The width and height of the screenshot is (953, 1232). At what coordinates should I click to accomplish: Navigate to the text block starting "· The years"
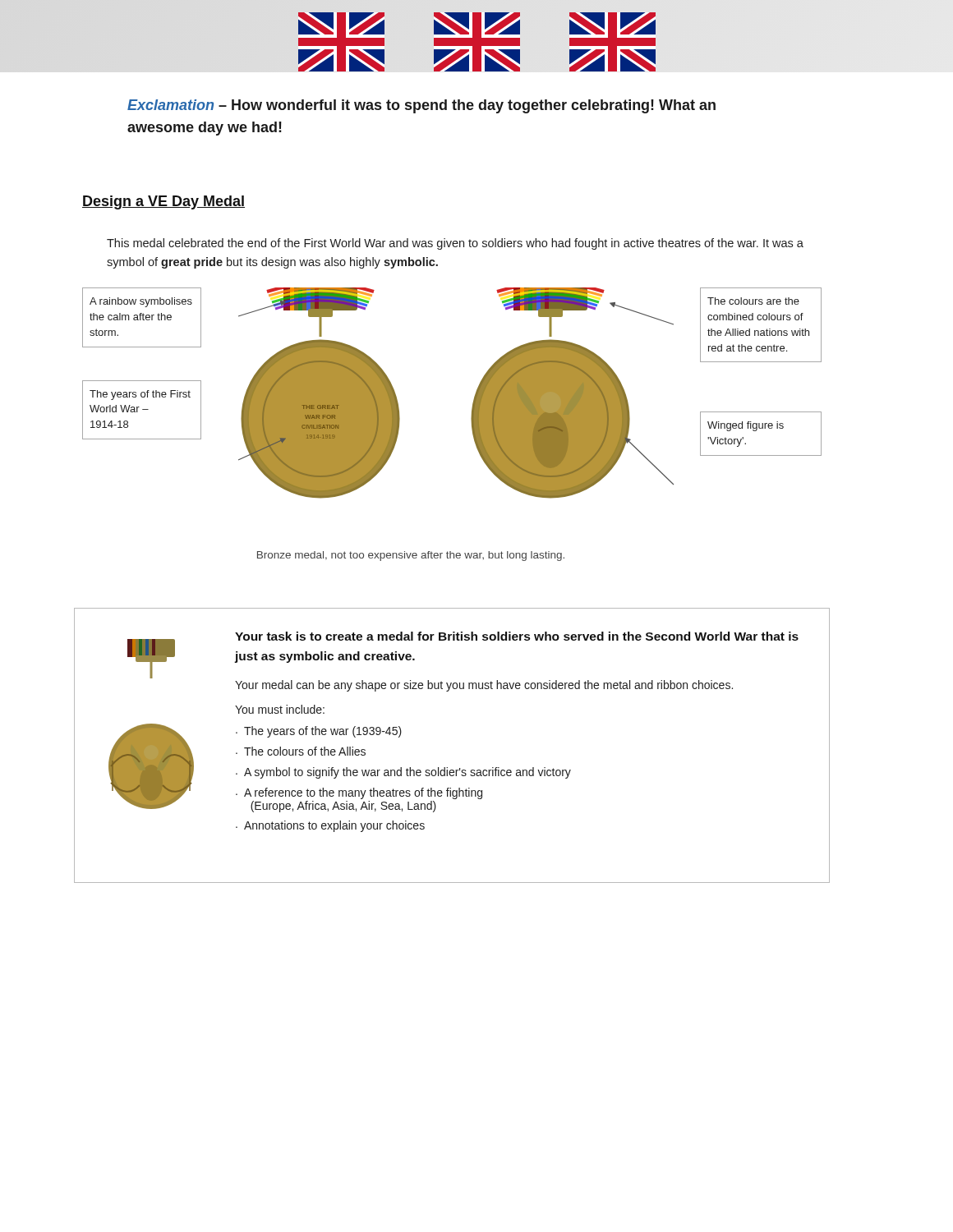[318, 732]
